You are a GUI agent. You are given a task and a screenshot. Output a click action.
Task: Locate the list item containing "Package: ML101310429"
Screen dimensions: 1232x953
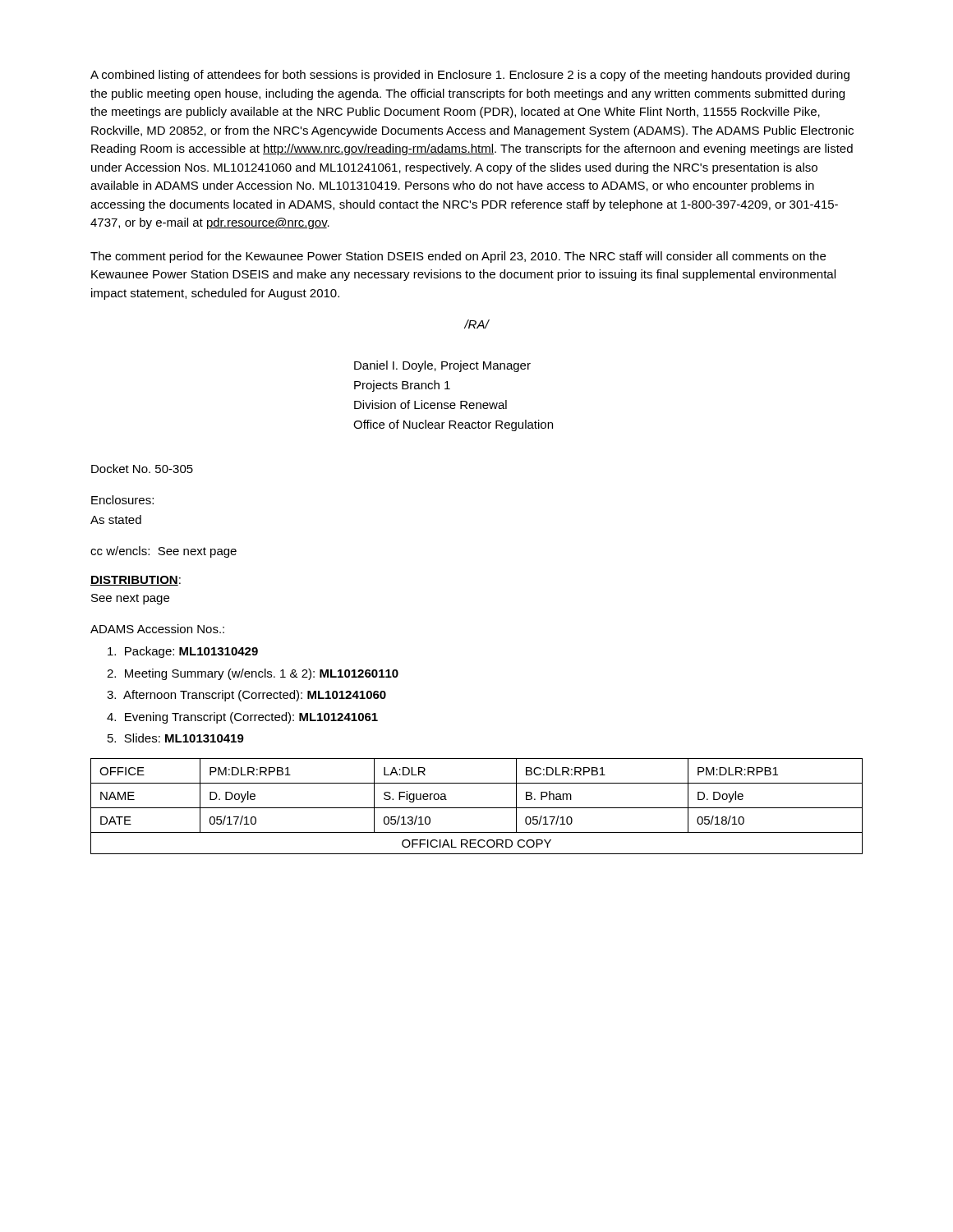point(183,651)
